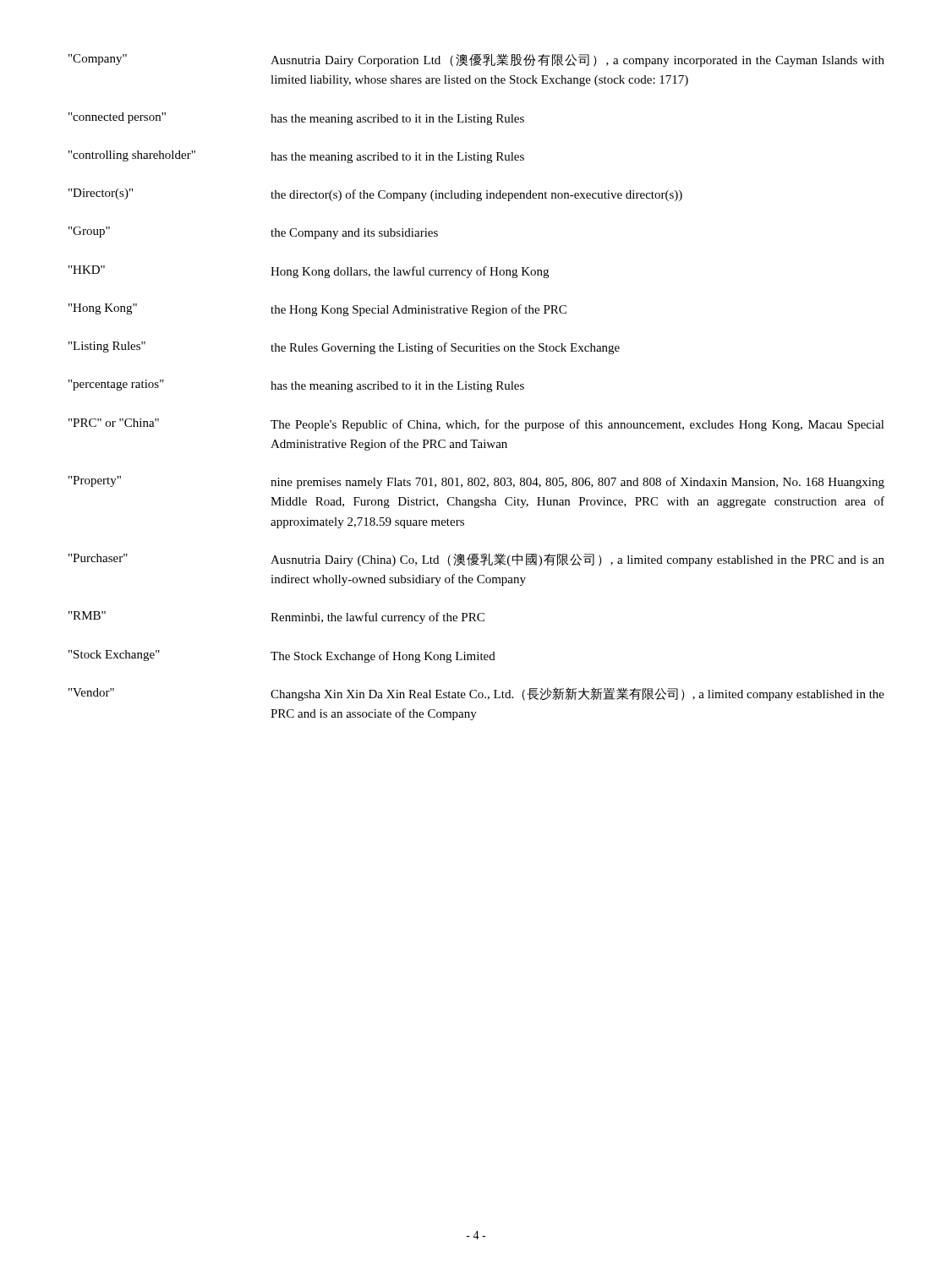Click on the list item that reads ""connected person" has the meaning ascribed to it"
The image size is (952, 1268).
pos(476,118)
